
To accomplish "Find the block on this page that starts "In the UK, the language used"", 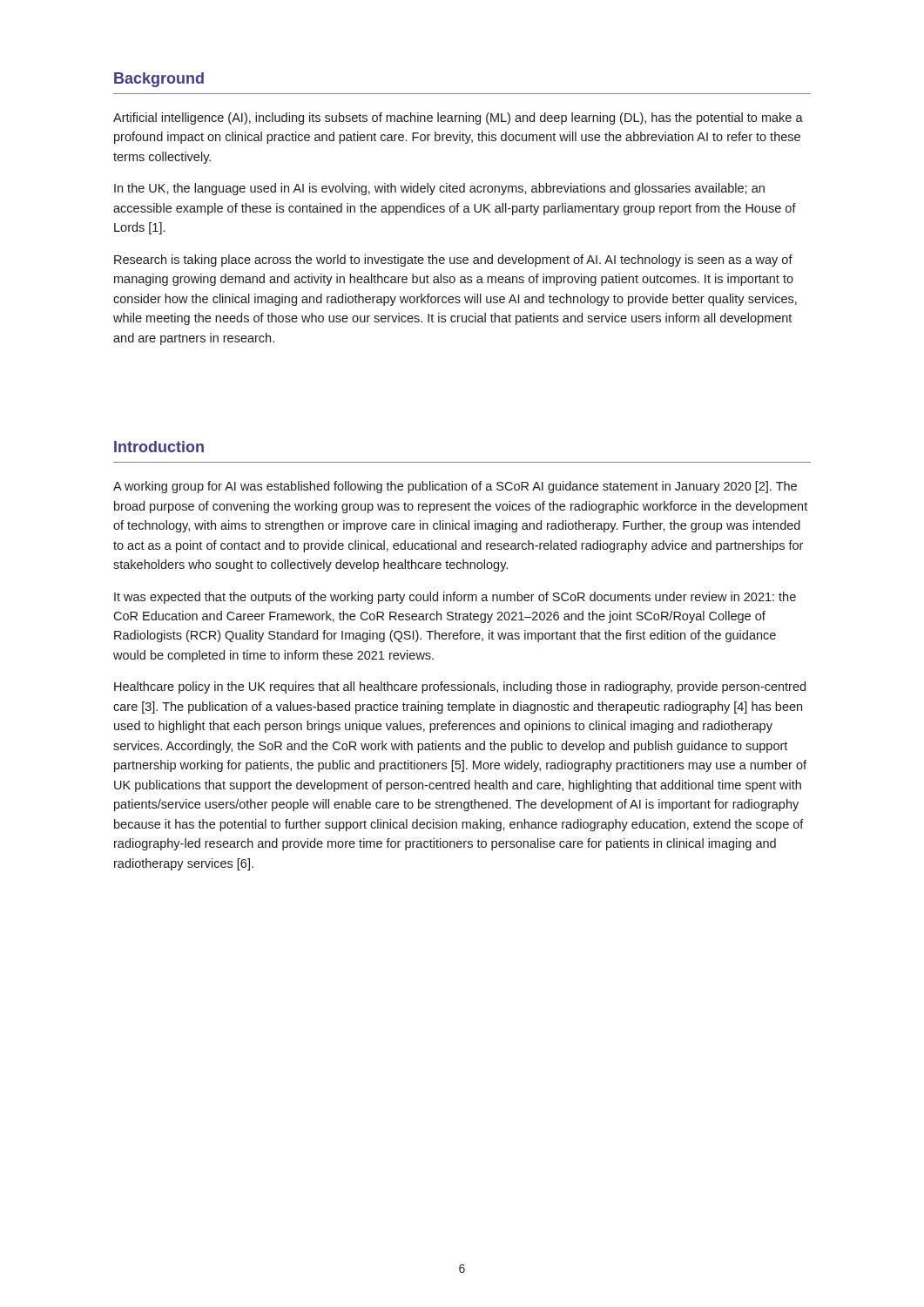I will (x=454, y=208).
